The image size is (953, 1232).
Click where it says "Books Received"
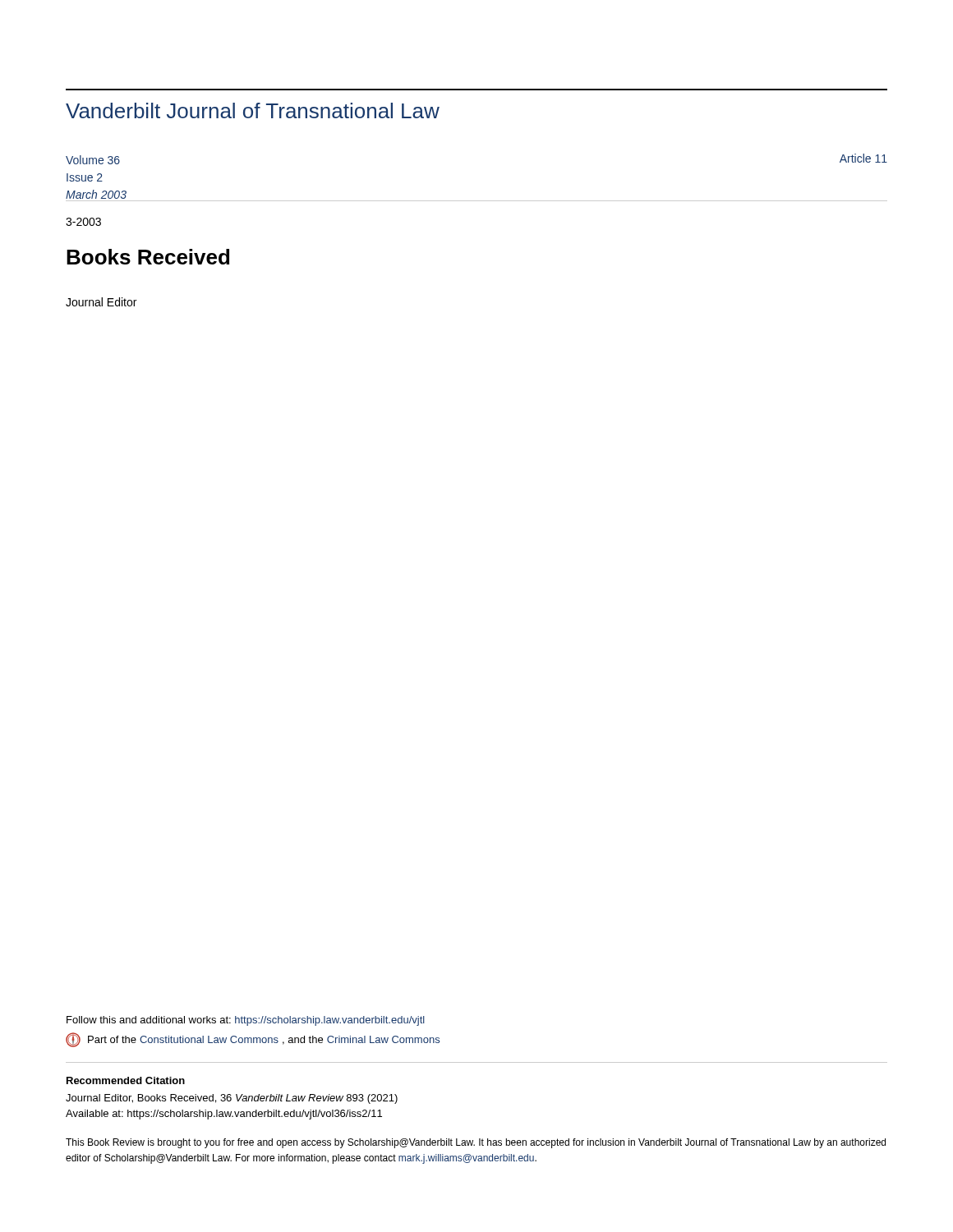tap(148, 257)
